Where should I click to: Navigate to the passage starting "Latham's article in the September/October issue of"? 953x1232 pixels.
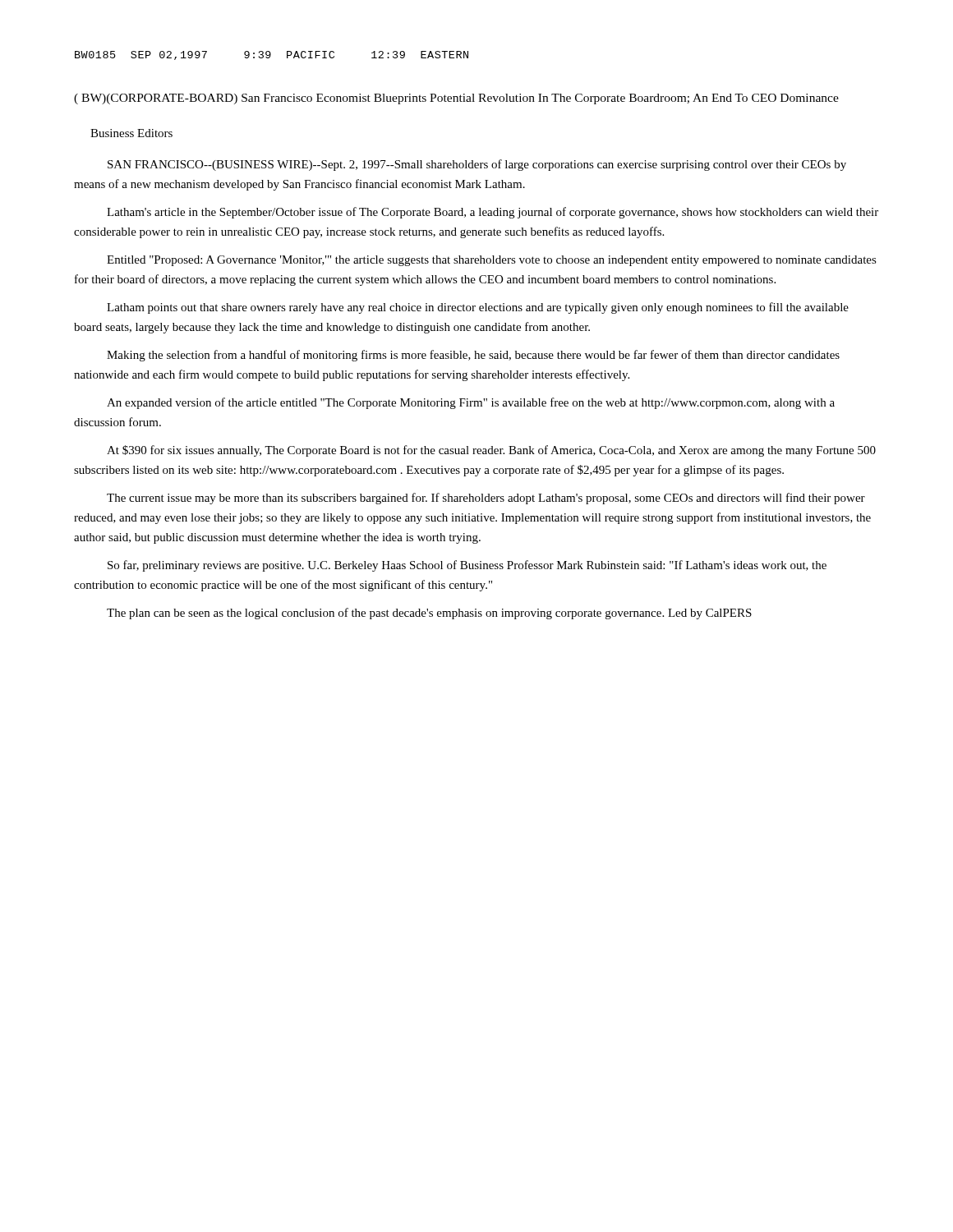click(476, 222)
